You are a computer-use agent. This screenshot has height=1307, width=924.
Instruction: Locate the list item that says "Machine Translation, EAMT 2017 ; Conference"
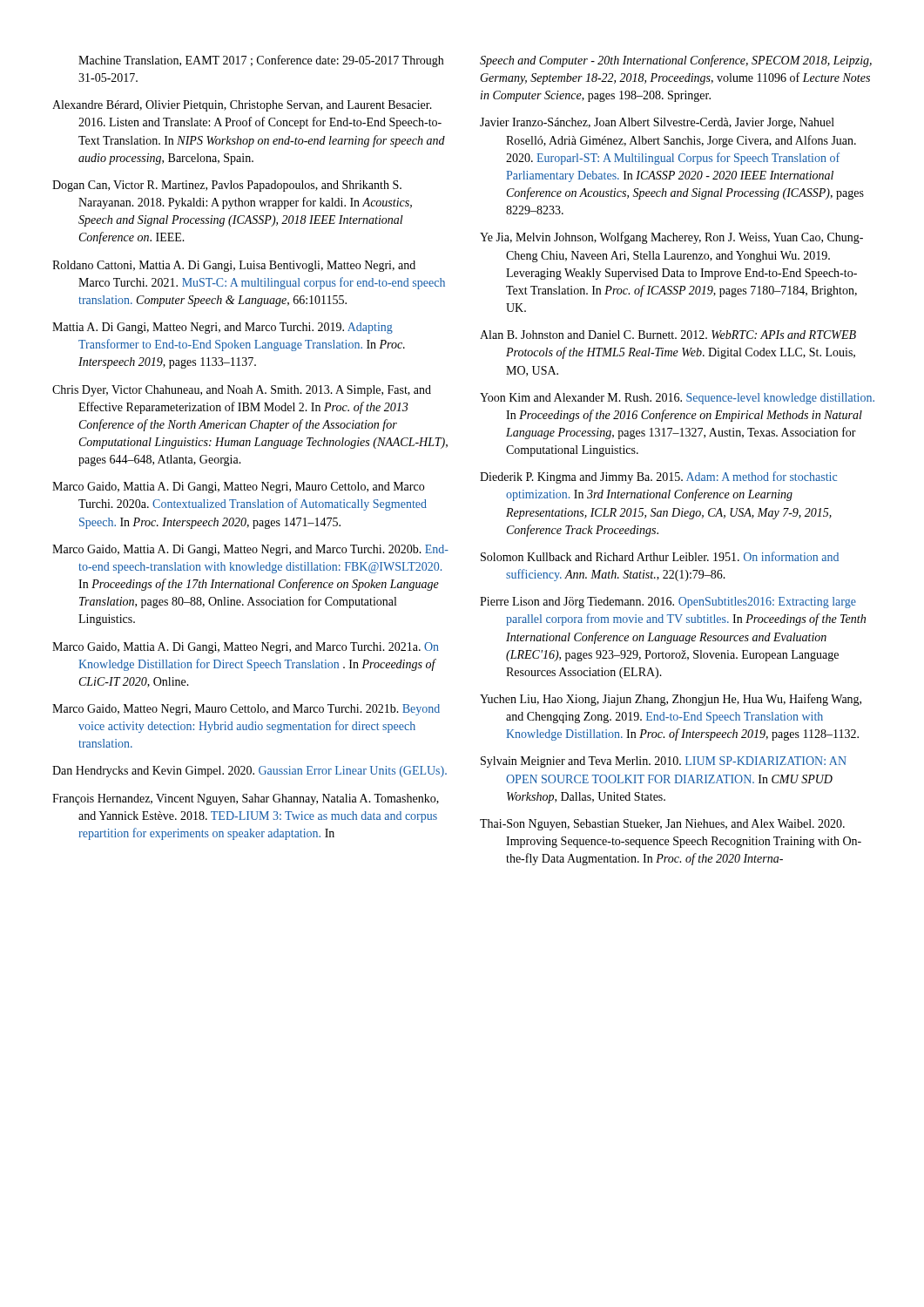tap(261, 69)
